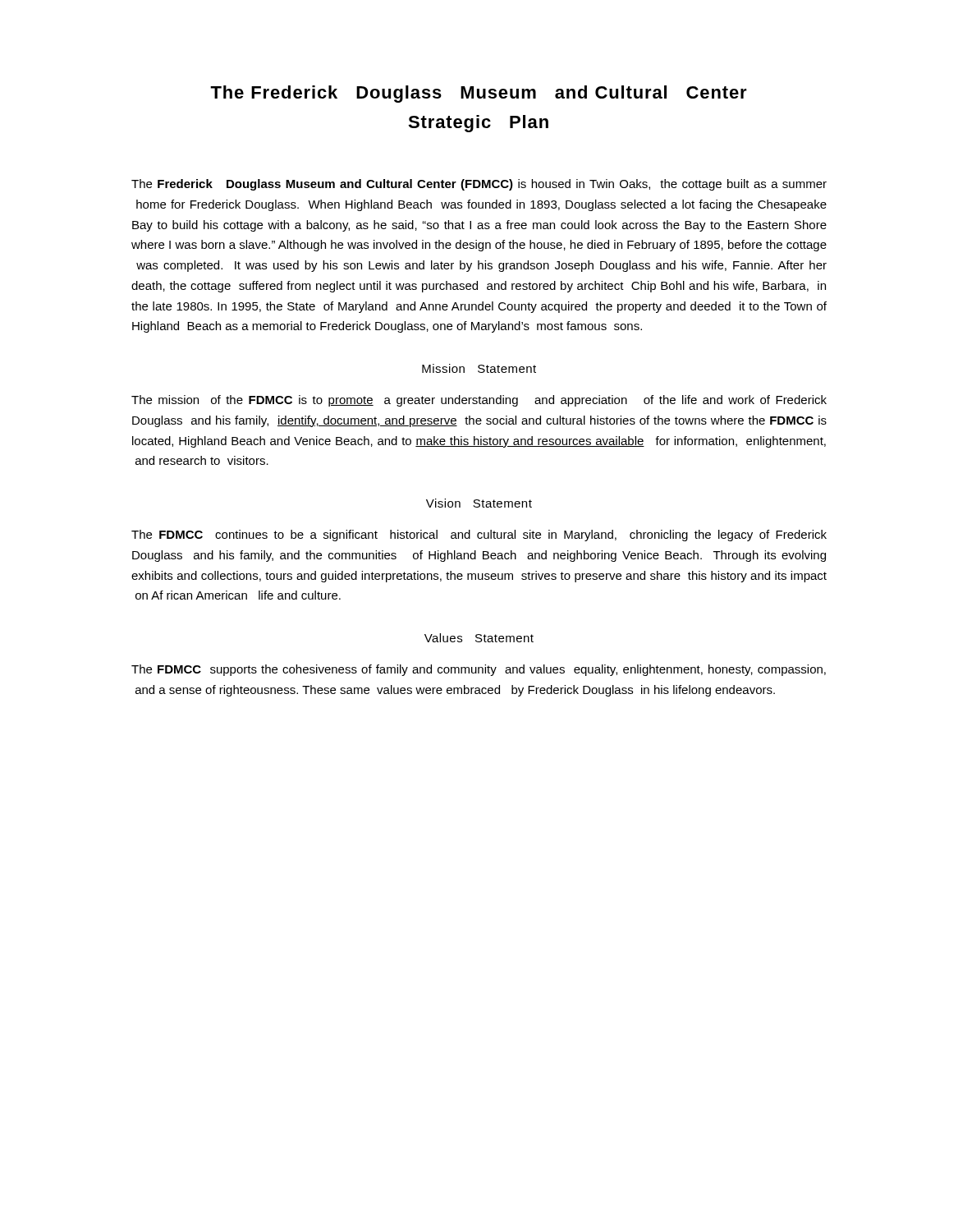
Task: Locate the passage starting "Strategic Plan"
Action: click(479, 122)
